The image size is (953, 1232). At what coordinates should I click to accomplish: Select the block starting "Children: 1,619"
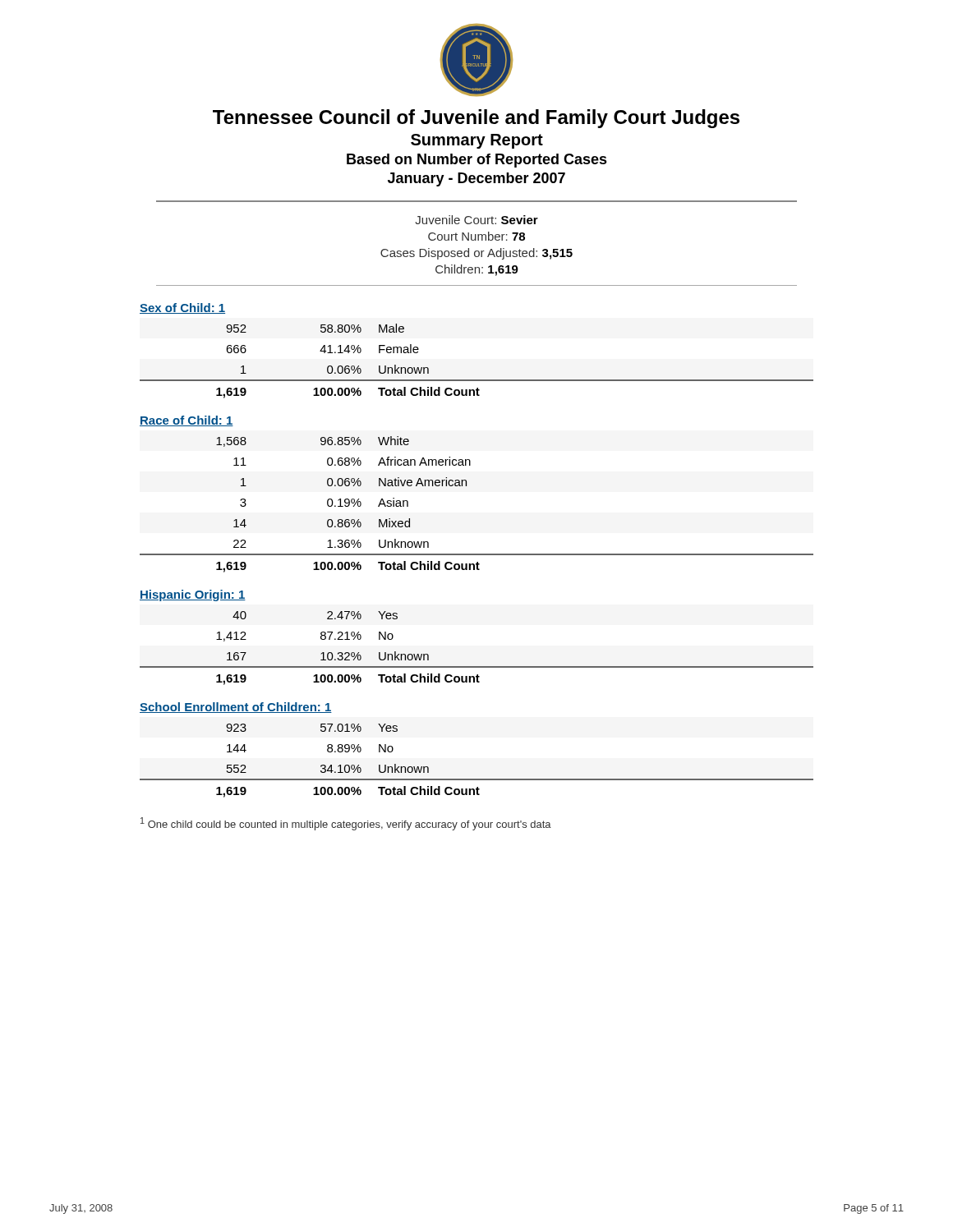tap(476, 269)
